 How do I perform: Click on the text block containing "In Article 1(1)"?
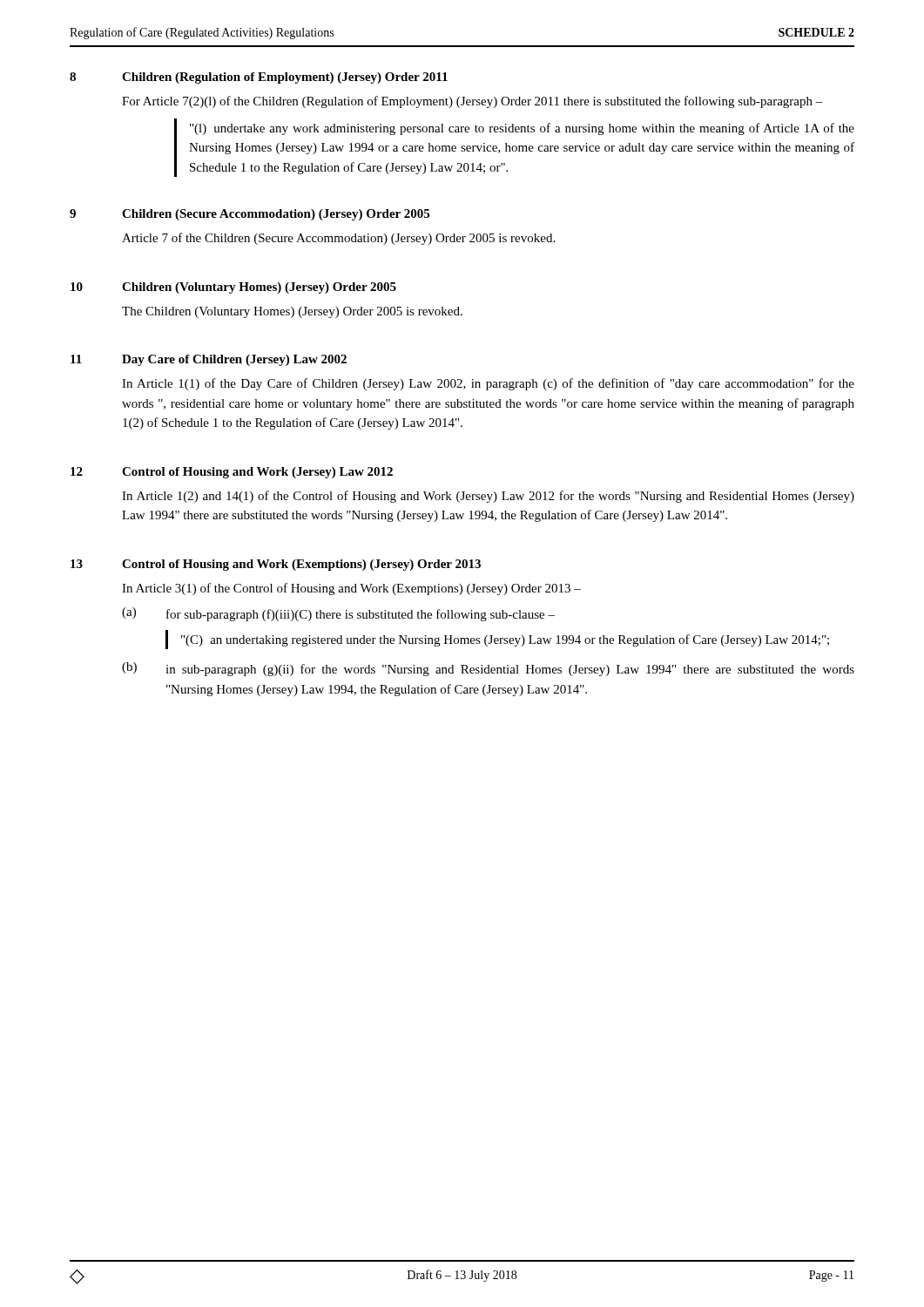pyautogui.click(x=488, y=403)
